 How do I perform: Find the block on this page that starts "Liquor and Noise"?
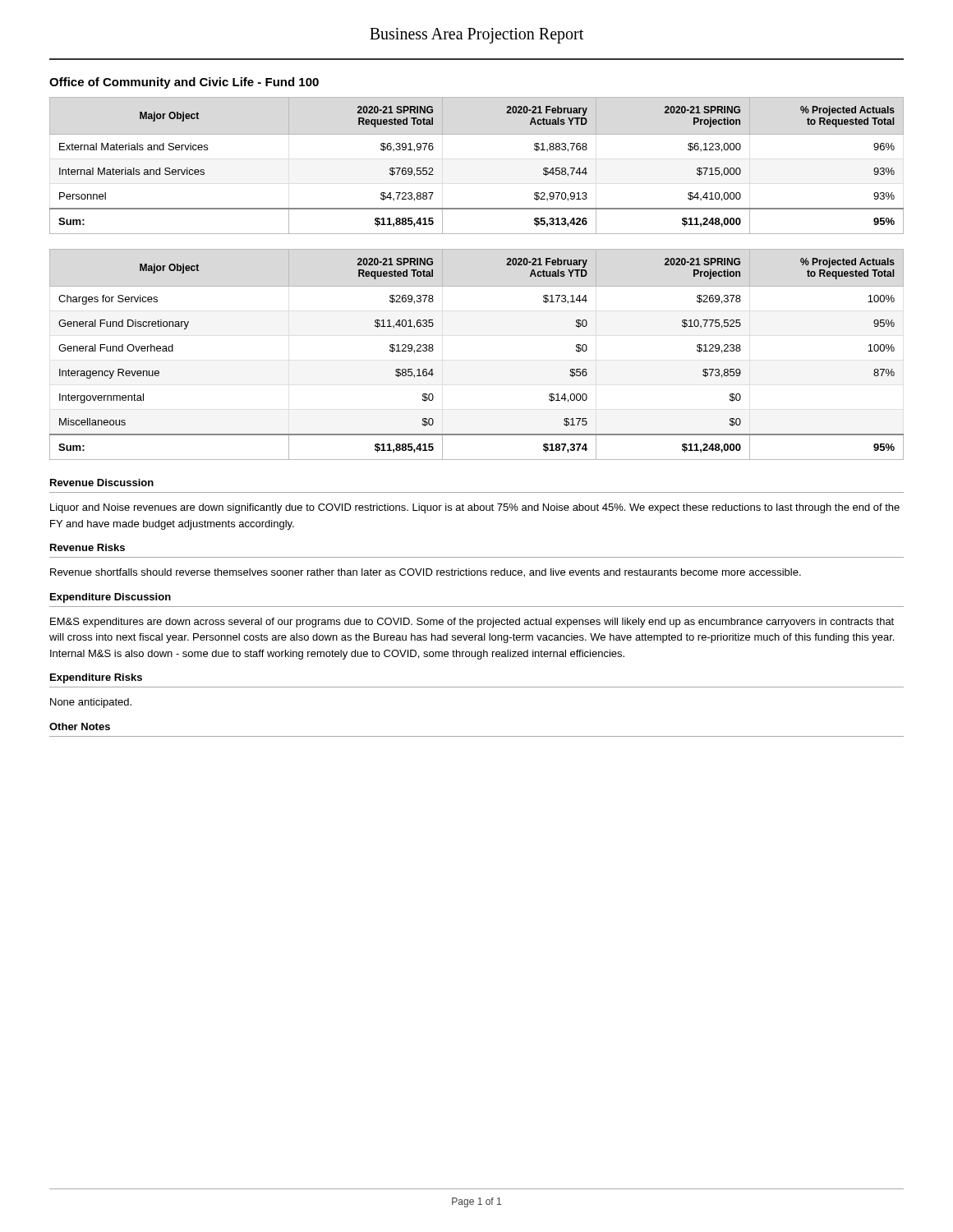[475, 515]
